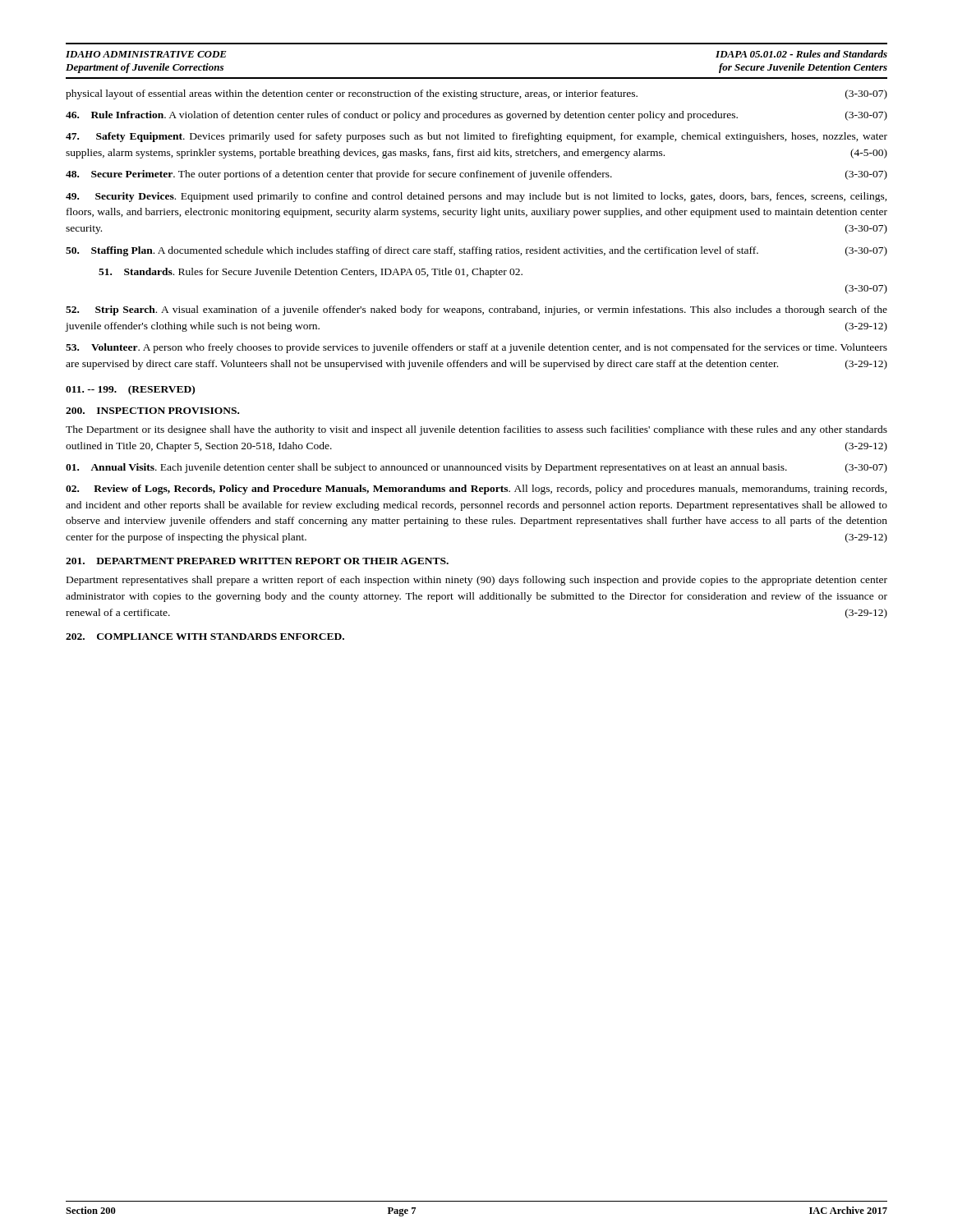The height and width of the screenshot is (1232, 953).
Task: Point to the block beginning "physical layout of essential areas within the"
Action: point(476,93)
